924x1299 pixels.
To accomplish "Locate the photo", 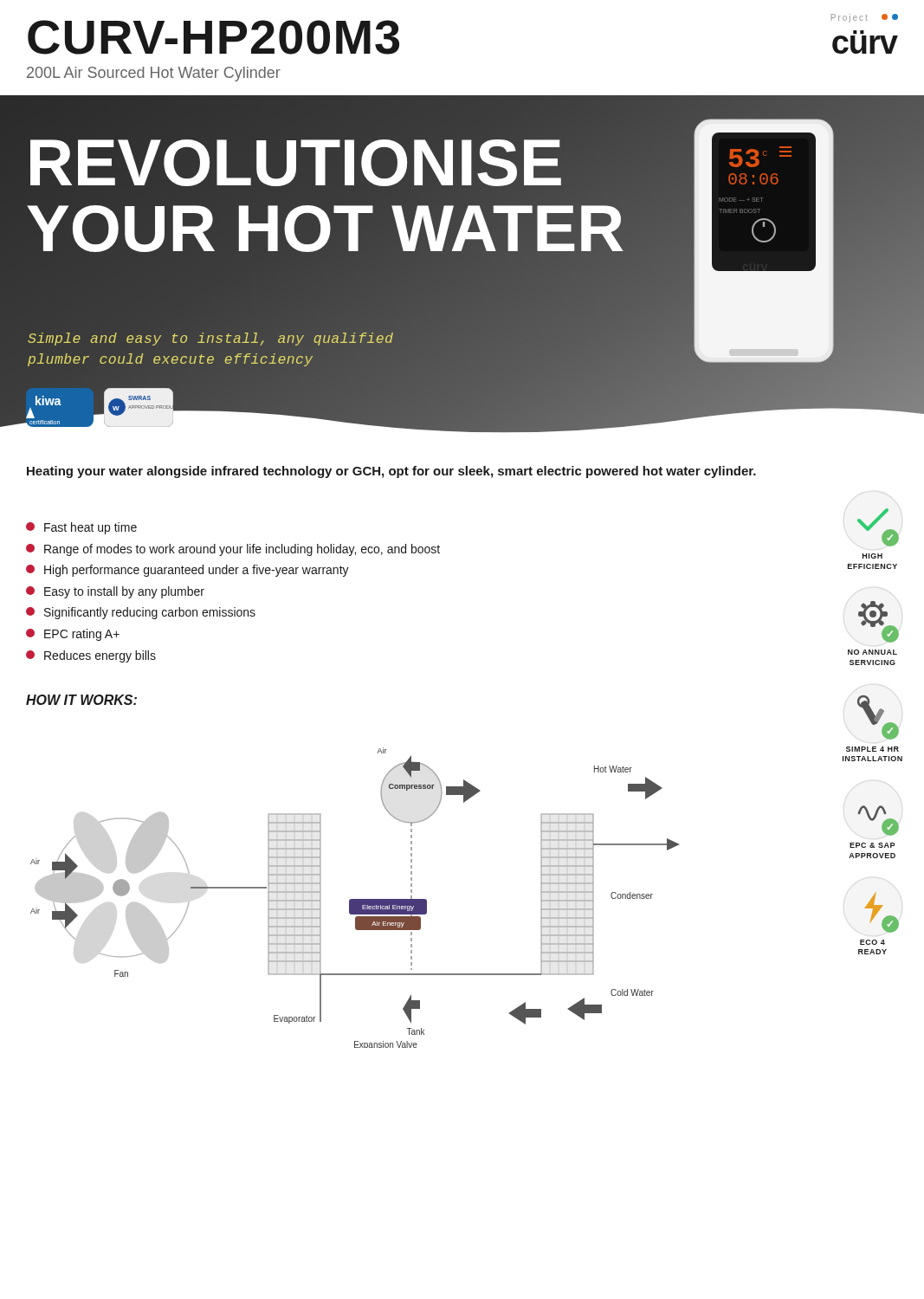I will pyautogui.click(x=764, y=241).
